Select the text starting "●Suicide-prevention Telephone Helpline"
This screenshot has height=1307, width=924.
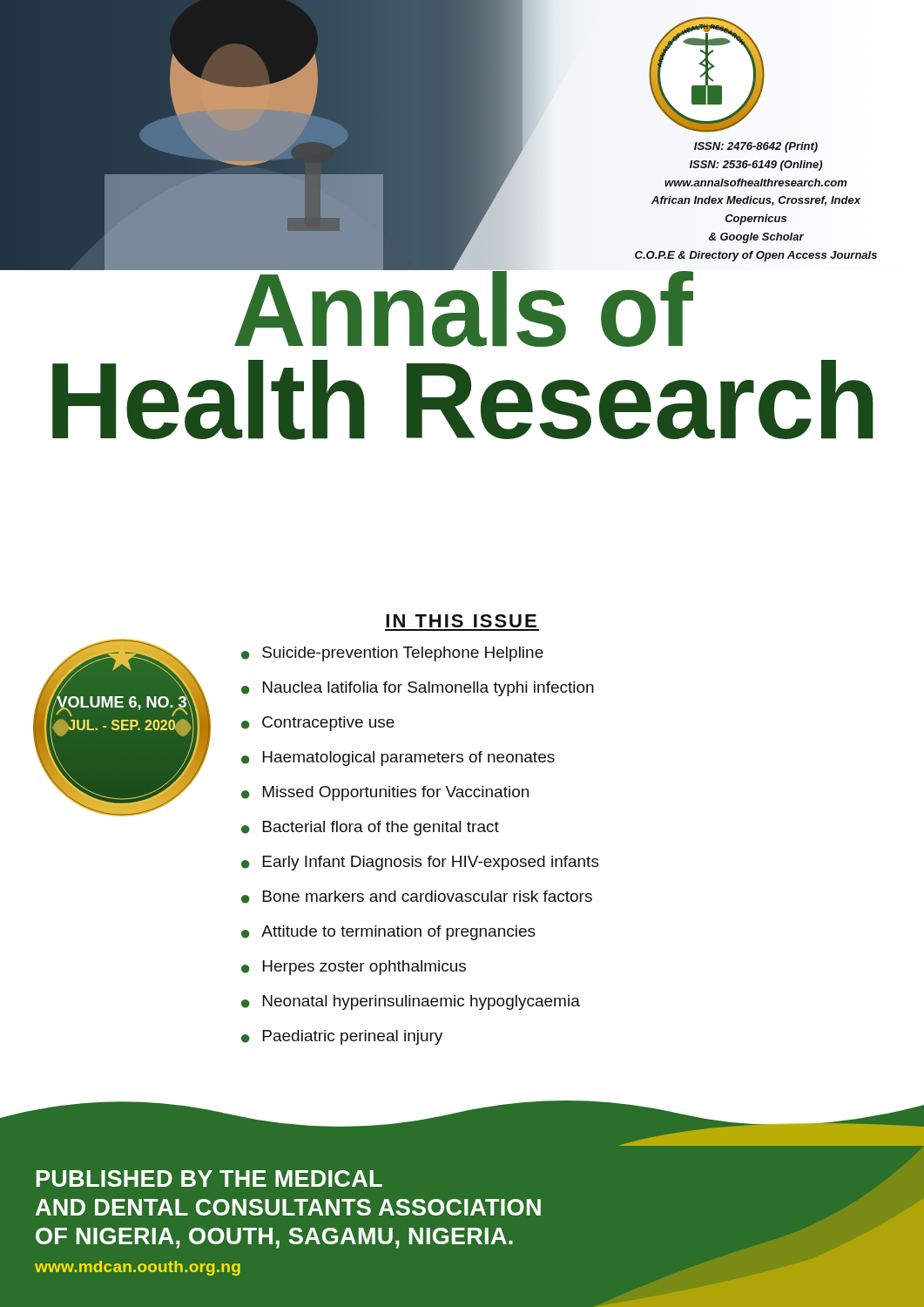pyautogui.click(x=392, y=655)
